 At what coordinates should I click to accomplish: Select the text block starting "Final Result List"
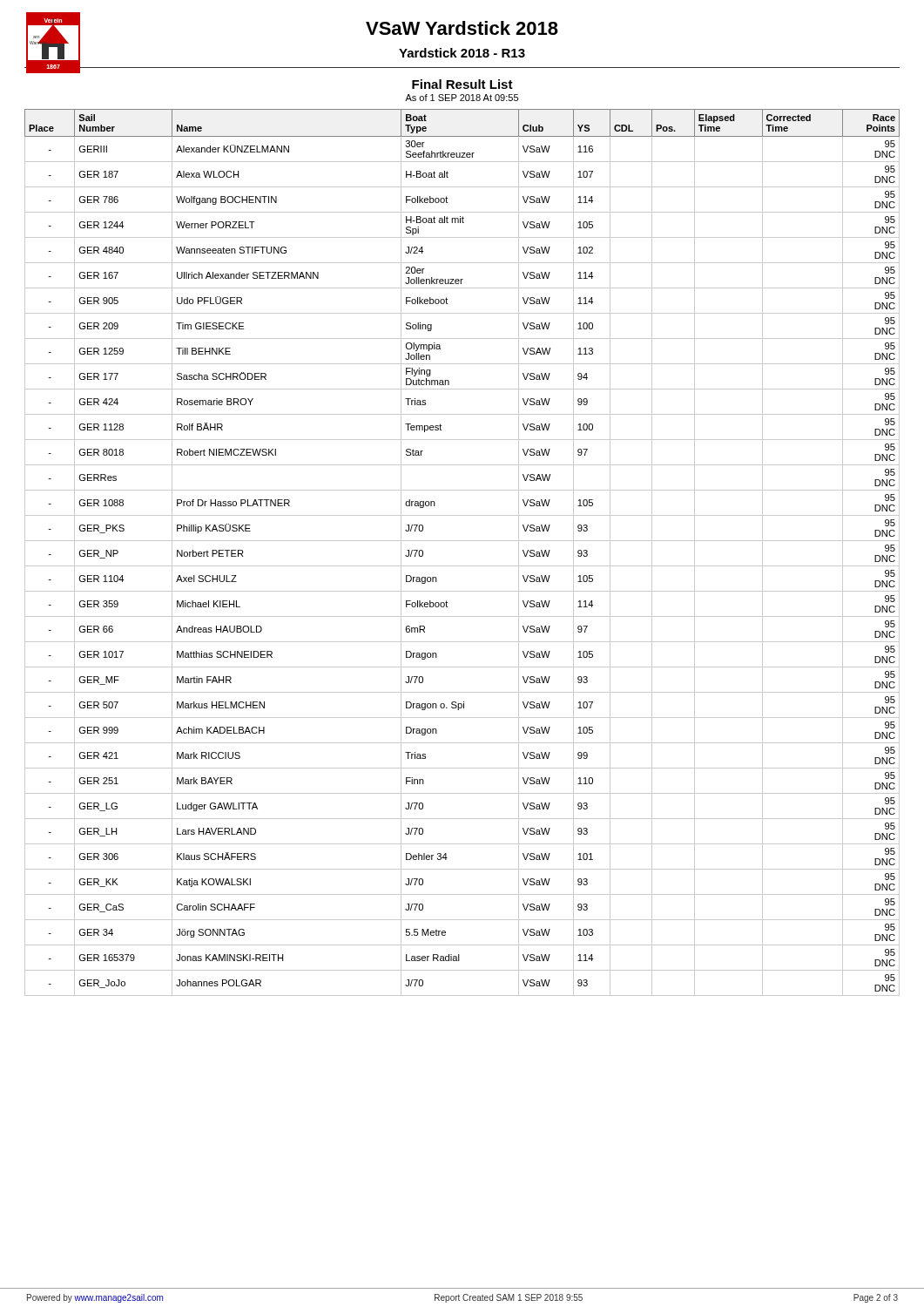pyautogui.click(x=462, y=84)
